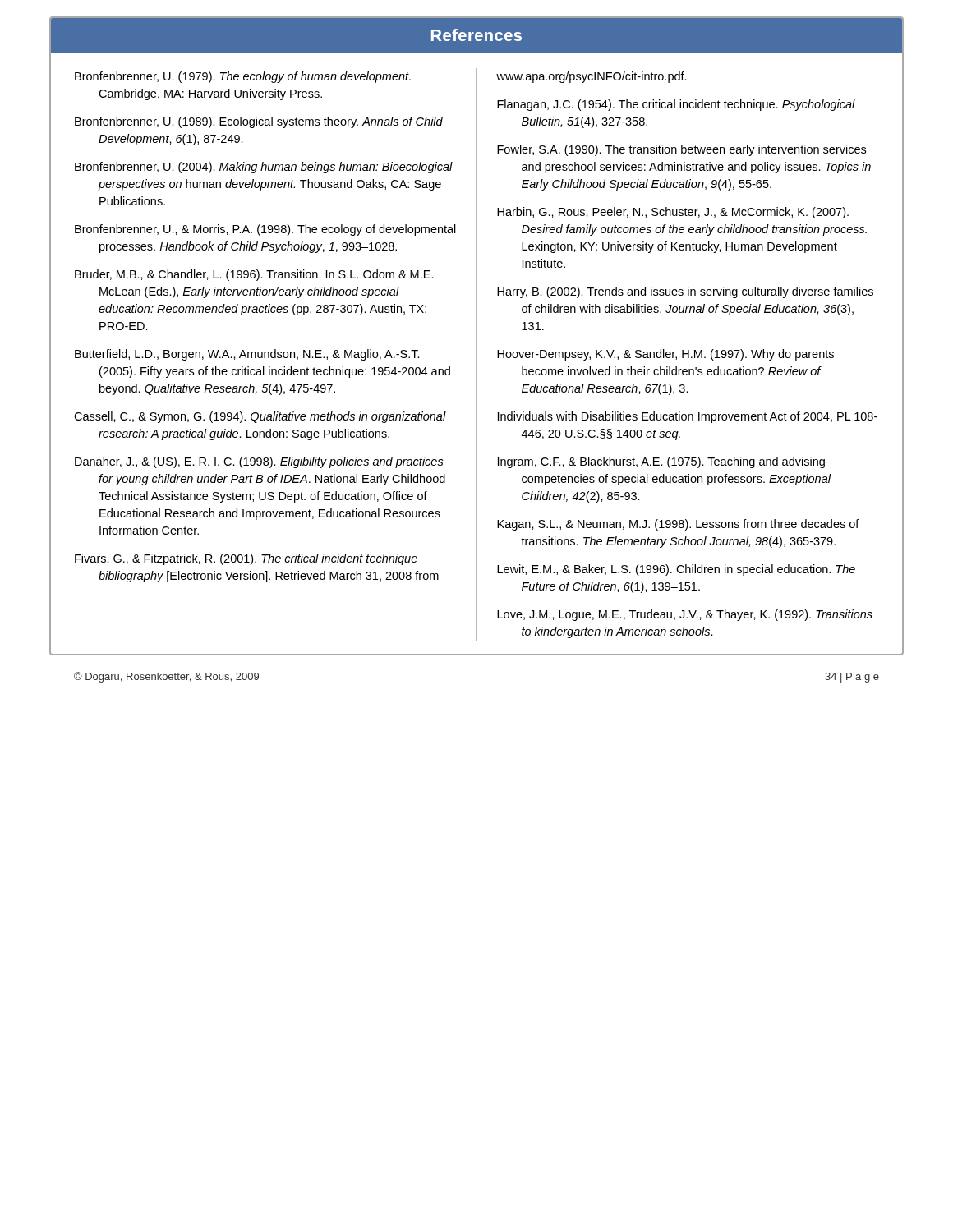Screen dimensions: 1232x953
Task: Locate the element starting "Harbin, G., Rous, Peeler, N.,"
Action: point(682,238)
